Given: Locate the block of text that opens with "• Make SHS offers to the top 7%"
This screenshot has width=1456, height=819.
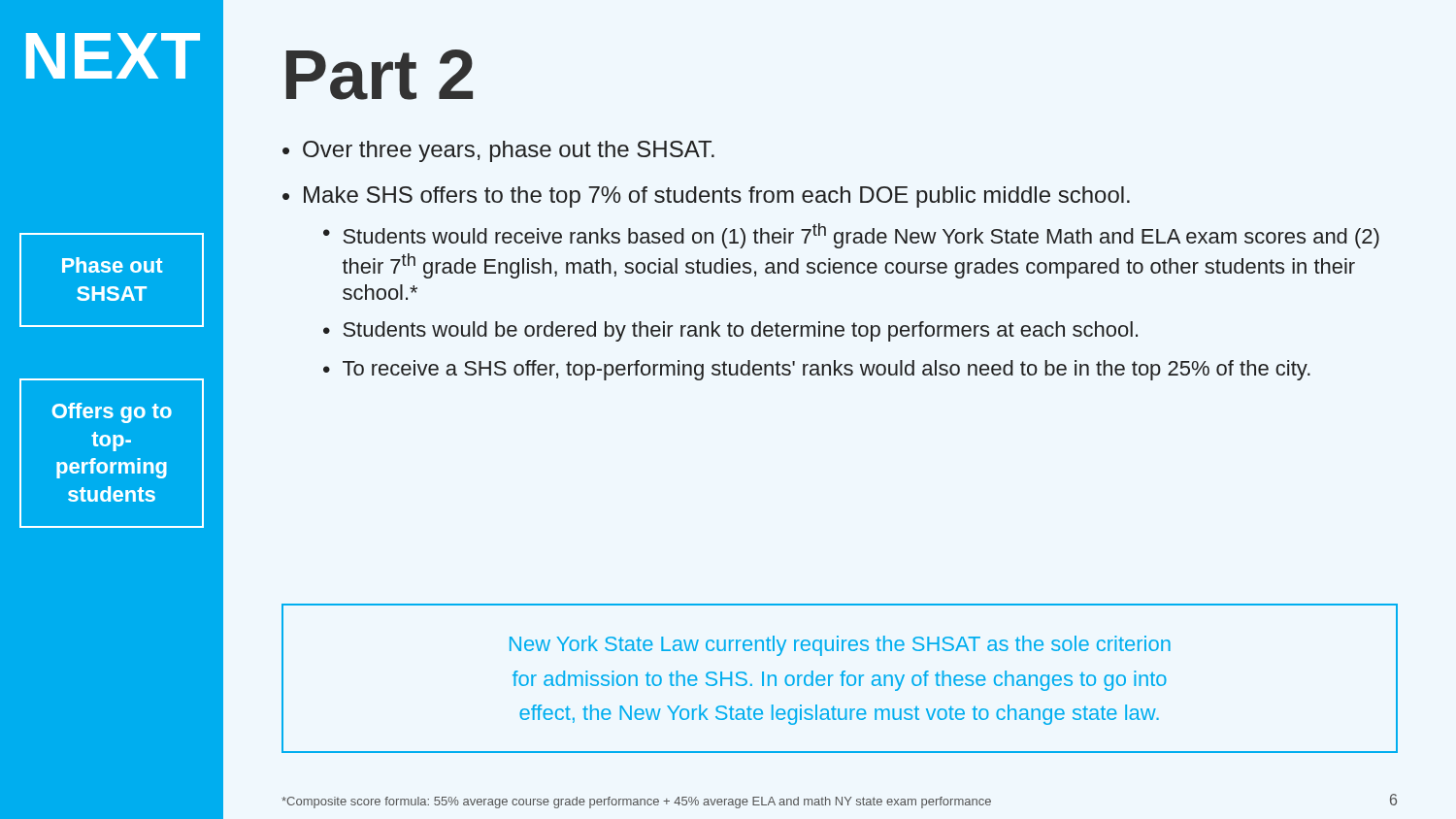Looking at the screenshot, I should tap(707, 197).
